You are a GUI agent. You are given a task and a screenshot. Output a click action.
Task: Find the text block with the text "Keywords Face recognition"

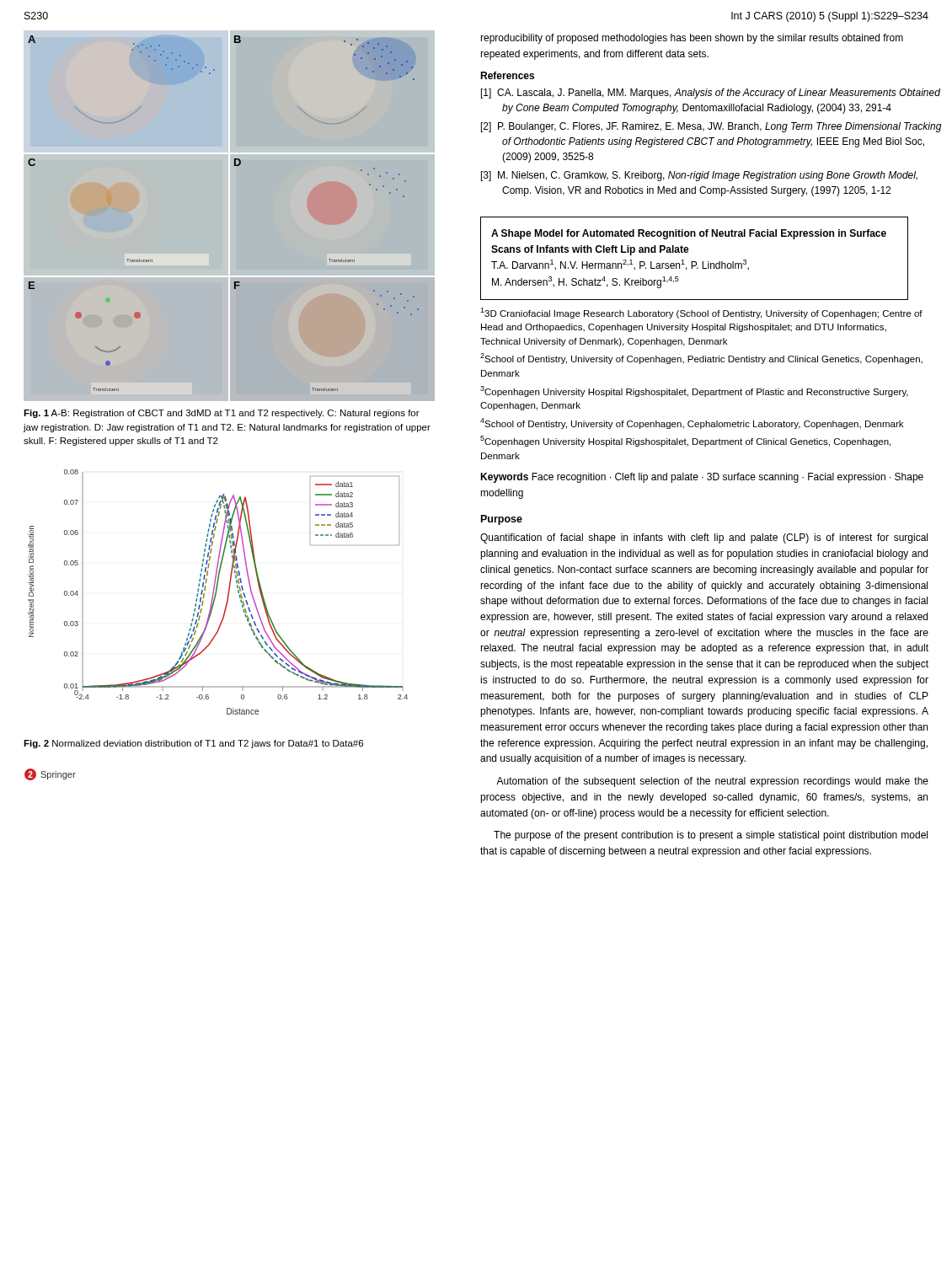702,485
